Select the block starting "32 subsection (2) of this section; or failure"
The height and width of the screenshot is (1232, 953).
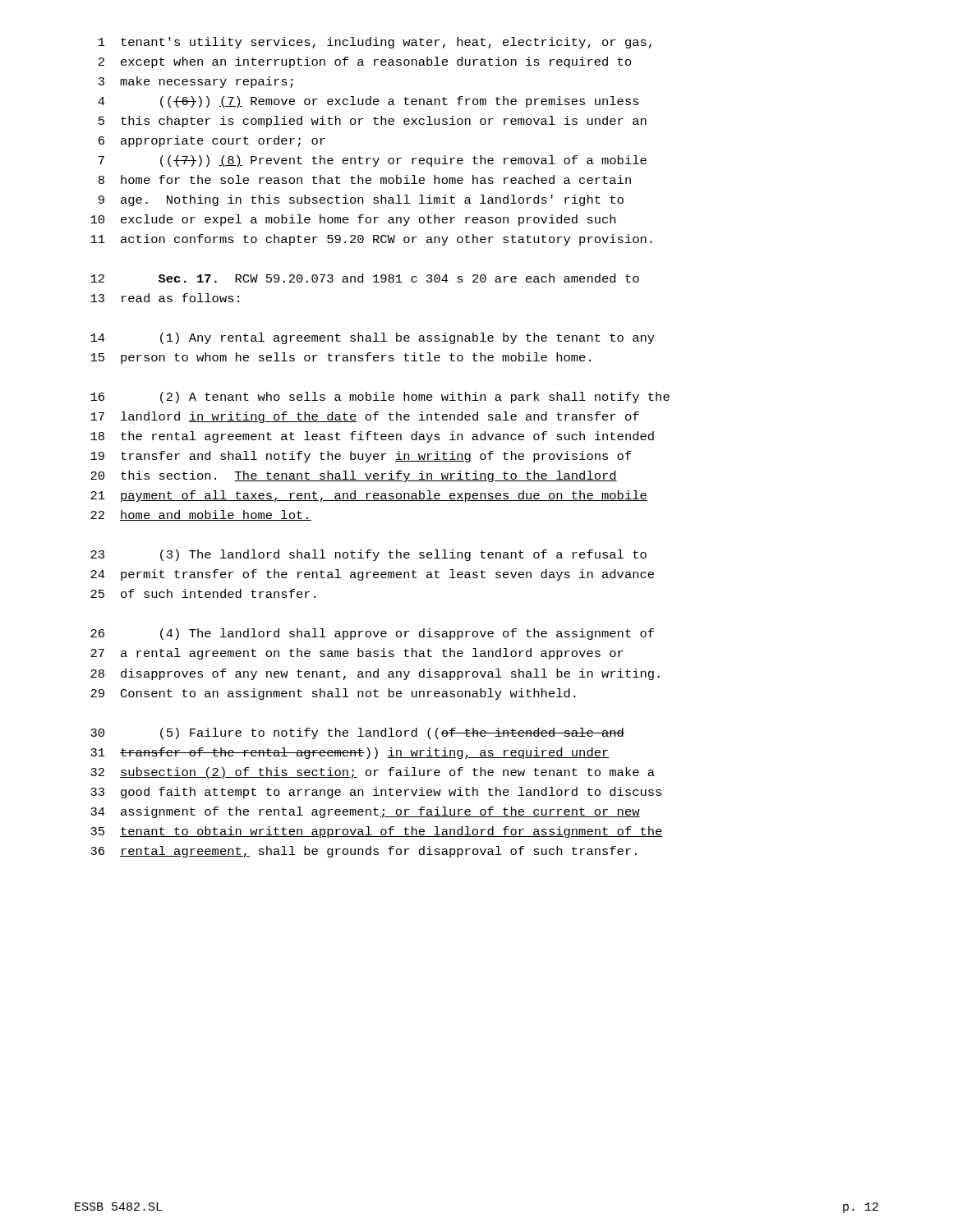tap(476, 773)
